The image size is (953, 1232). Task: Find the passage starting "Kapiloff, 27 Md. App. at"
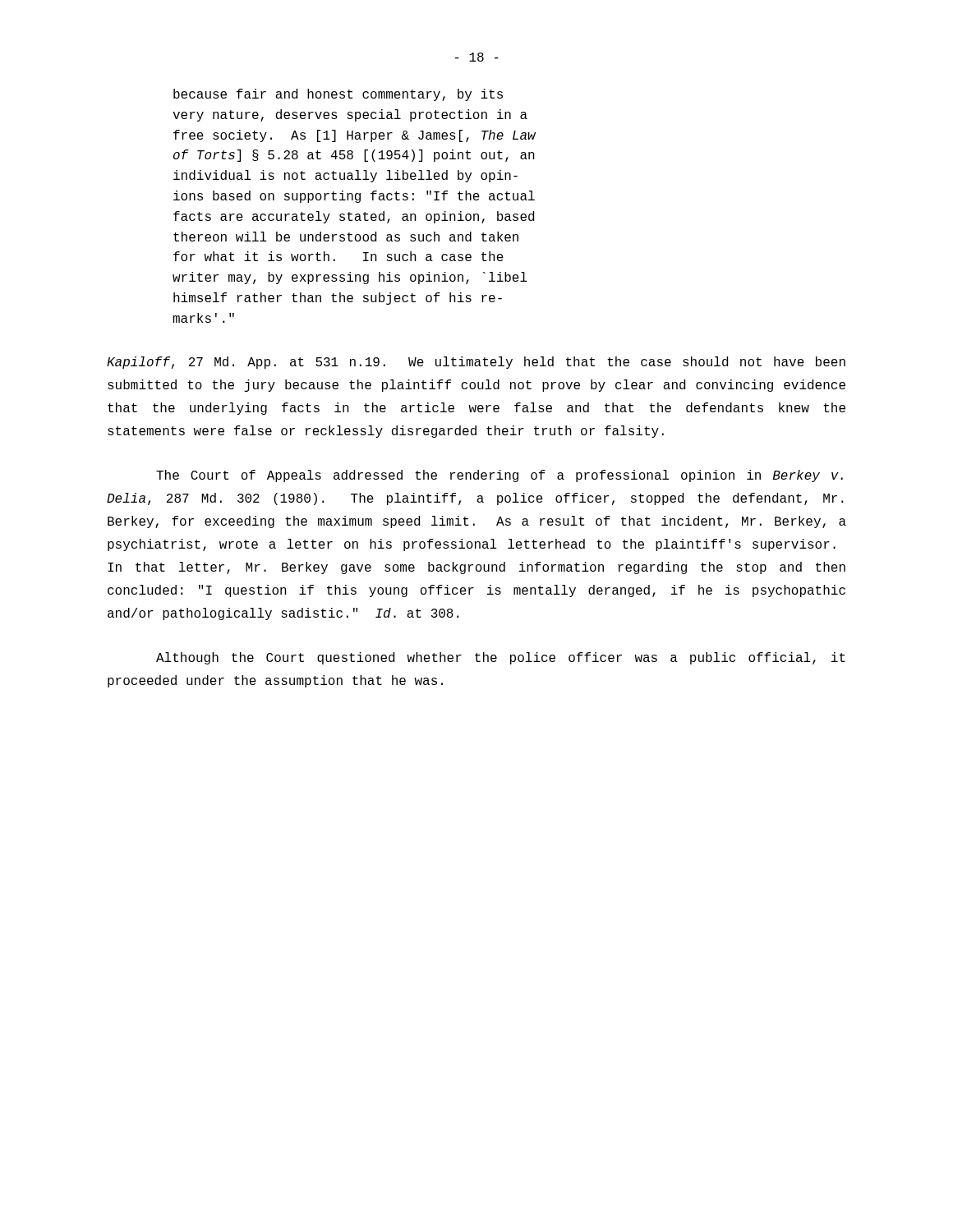476,397
